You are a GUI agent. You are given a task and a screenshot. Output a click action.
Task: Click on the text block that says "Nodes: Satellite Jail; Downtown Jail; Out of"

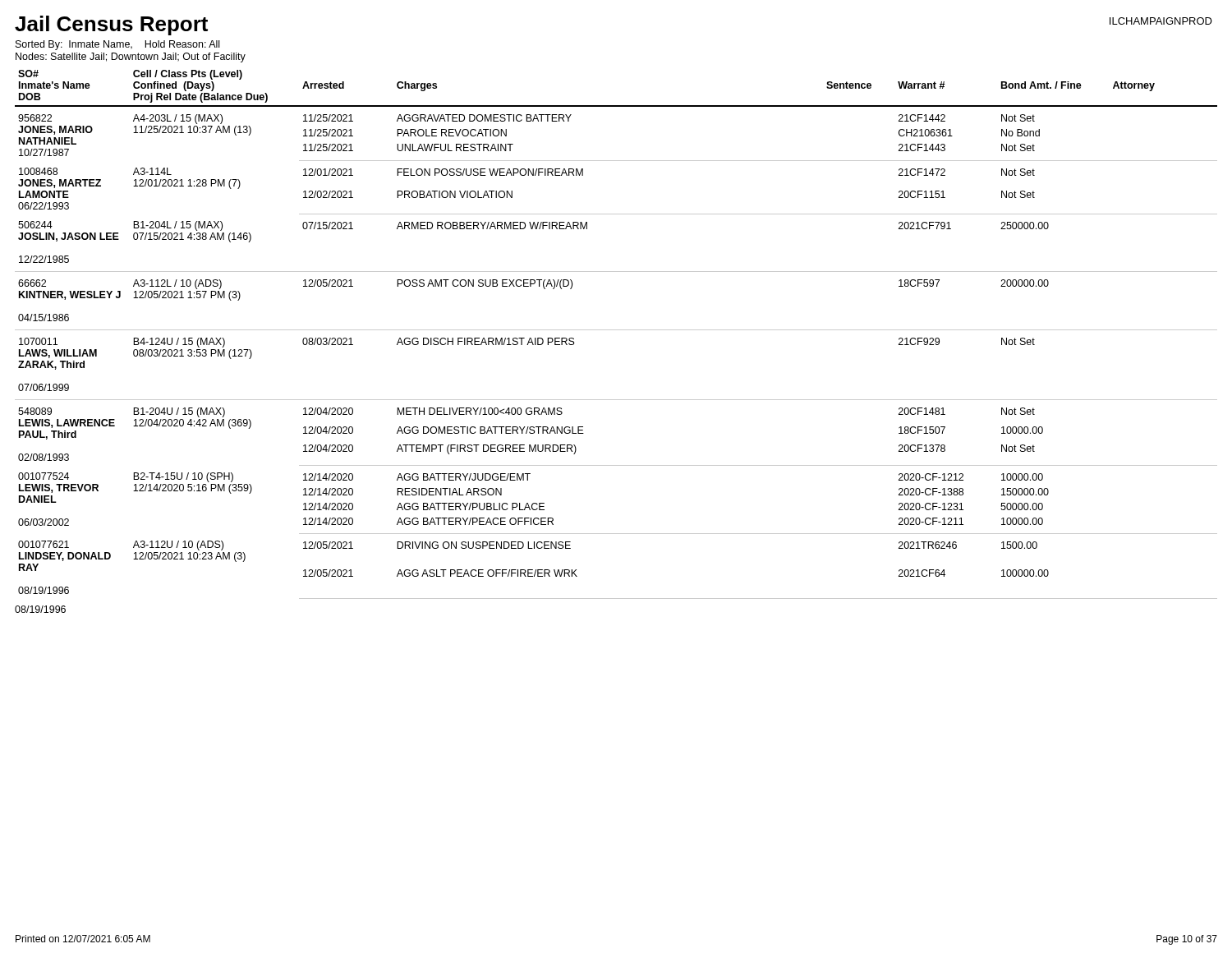tap(130, 57)
